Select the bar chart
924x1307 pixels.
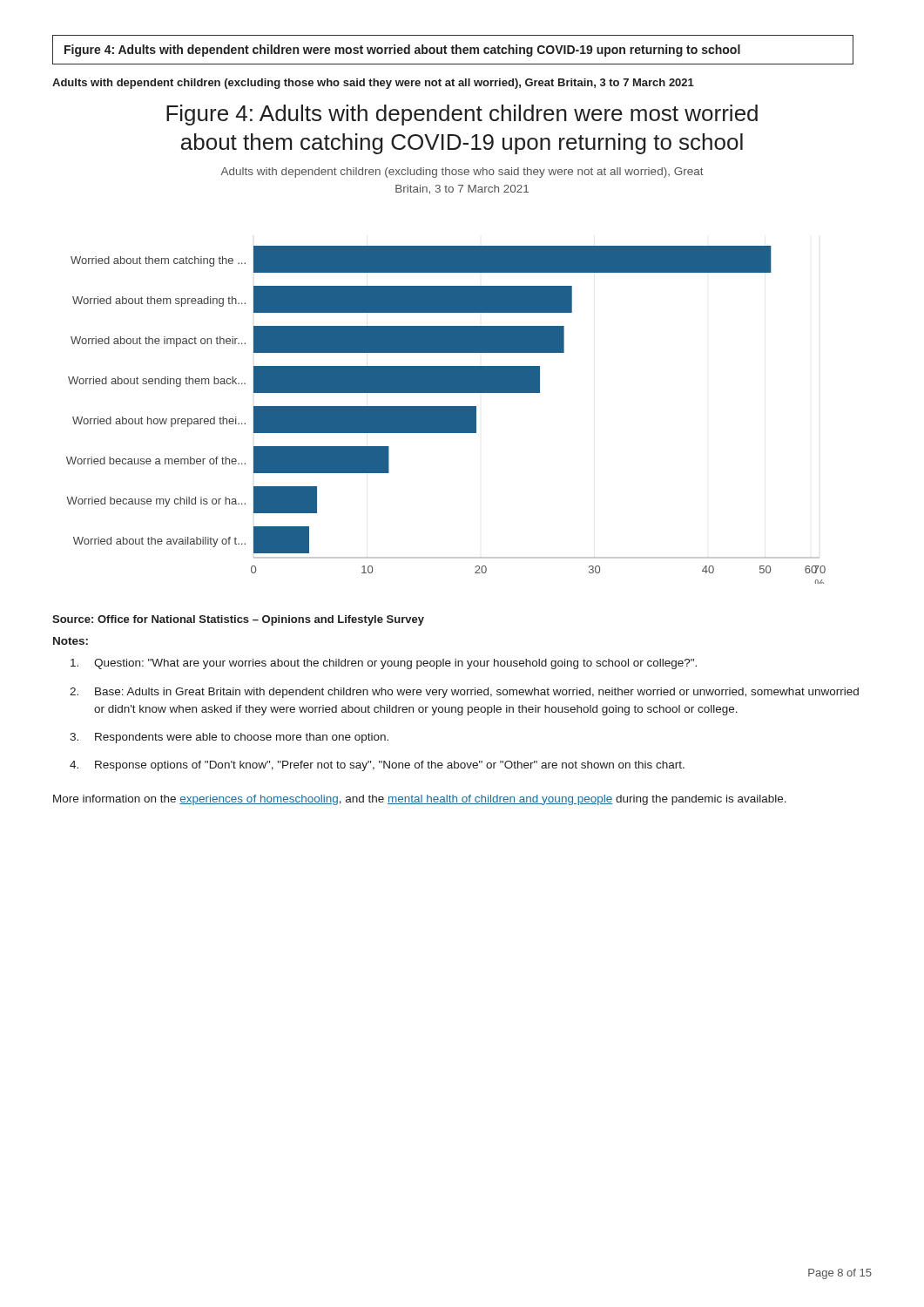462,402
